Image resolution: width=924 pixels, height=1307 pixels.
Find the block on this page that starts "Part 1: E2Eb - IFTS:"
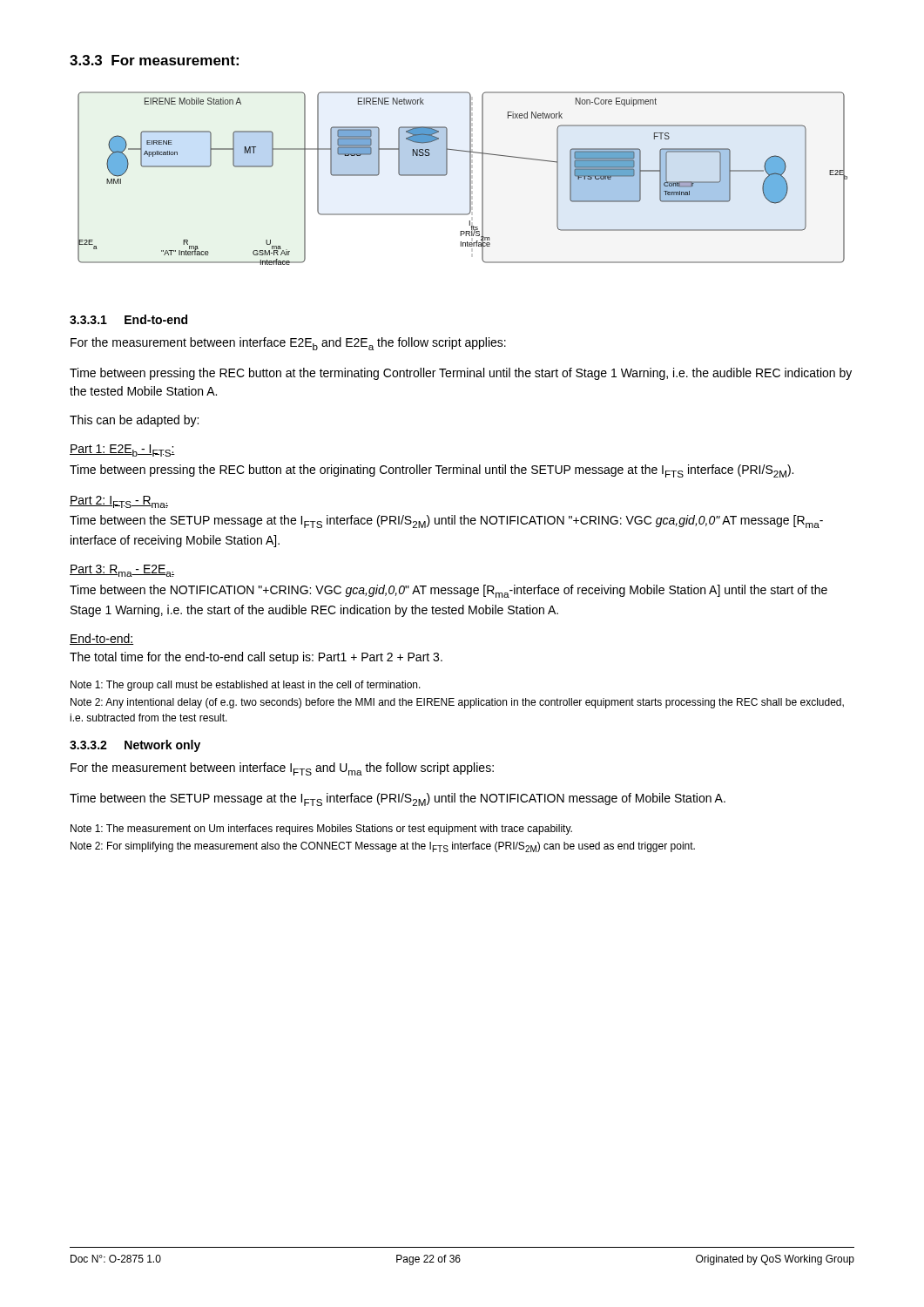tap(432, 460)
